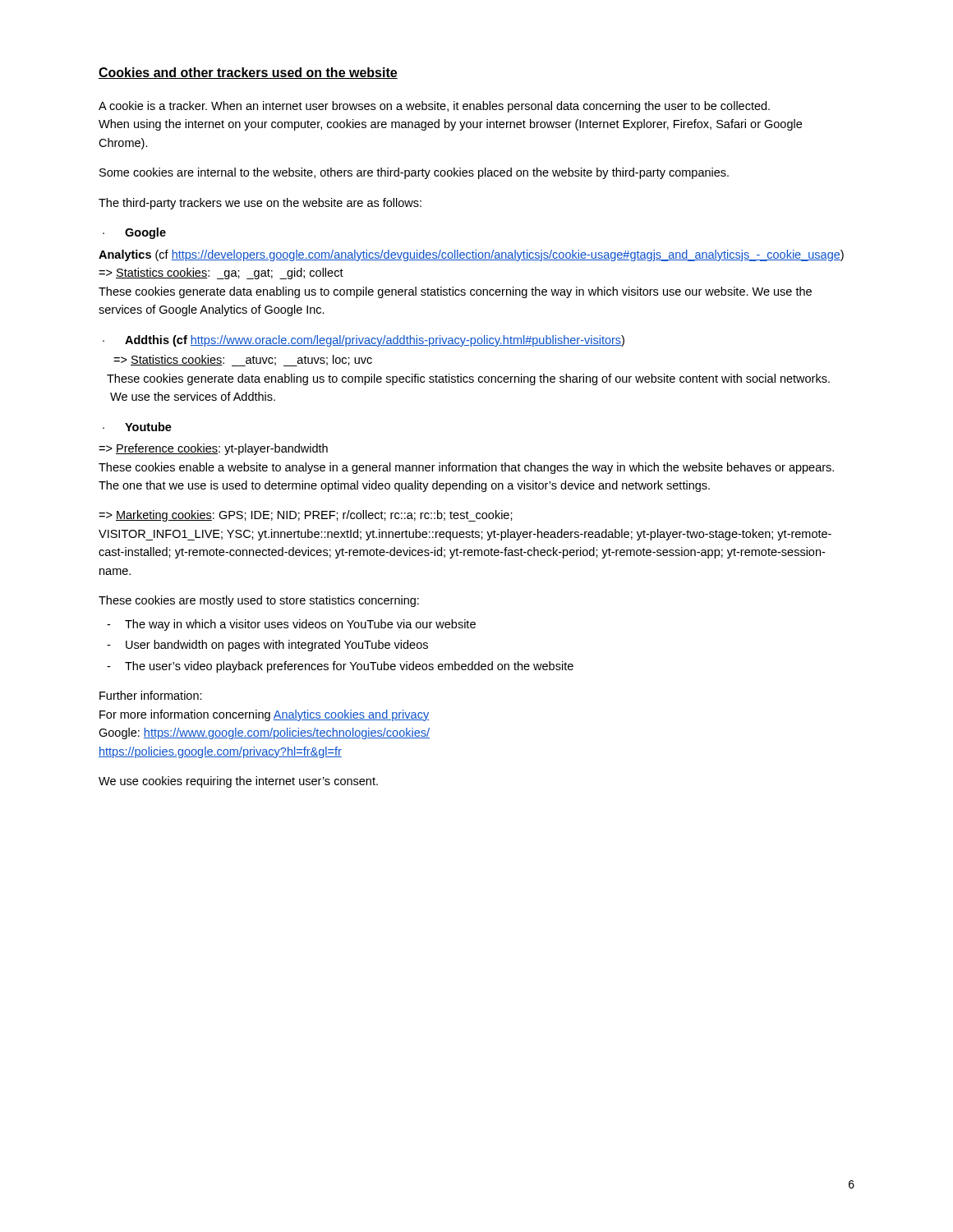953x1232 pixels.
Task: Find the section header
Action: pyautogui.click(x=248, y=73)
